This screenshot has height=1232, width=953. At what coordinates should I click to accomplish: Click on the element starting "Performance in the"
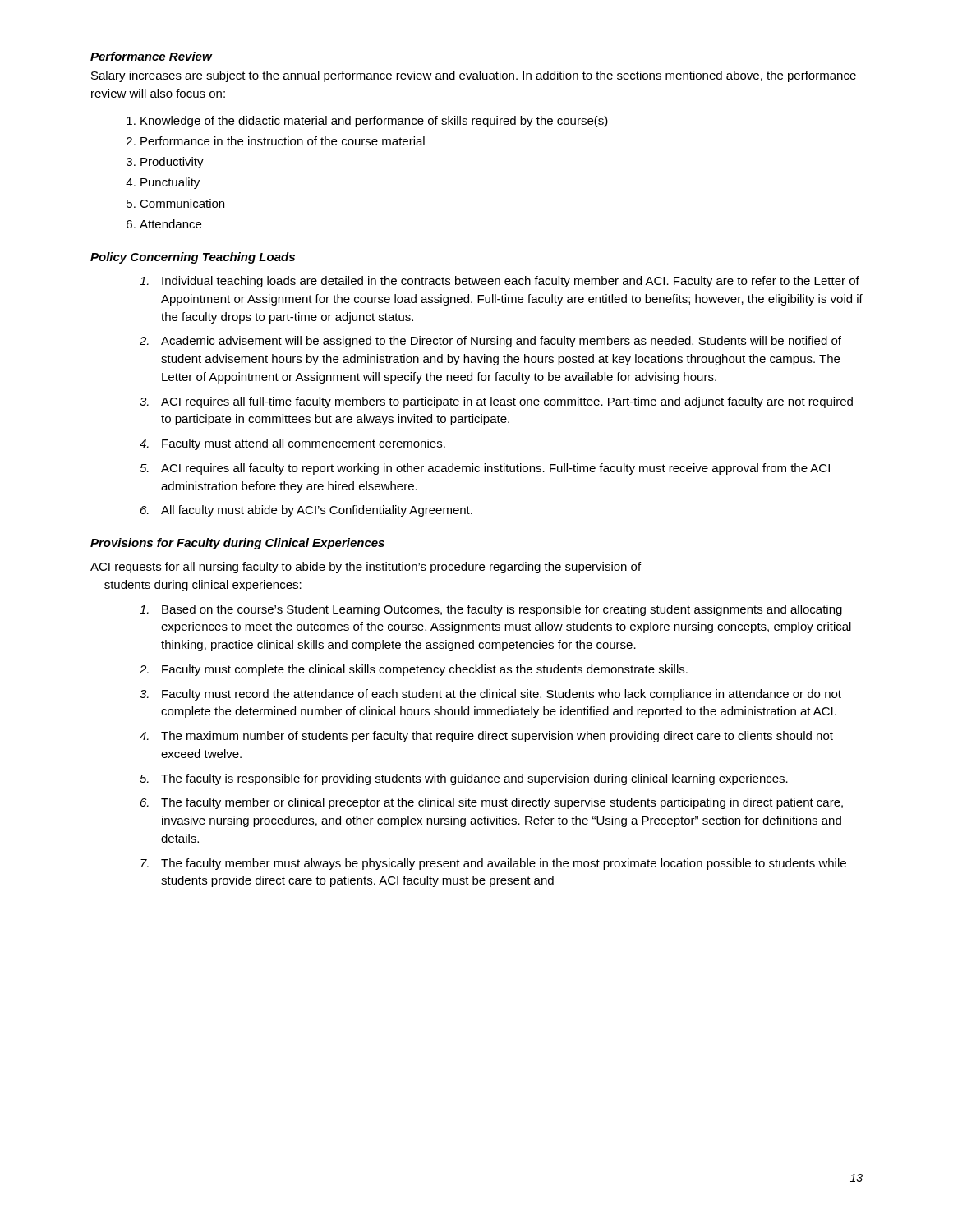click(x=283, y=141)
